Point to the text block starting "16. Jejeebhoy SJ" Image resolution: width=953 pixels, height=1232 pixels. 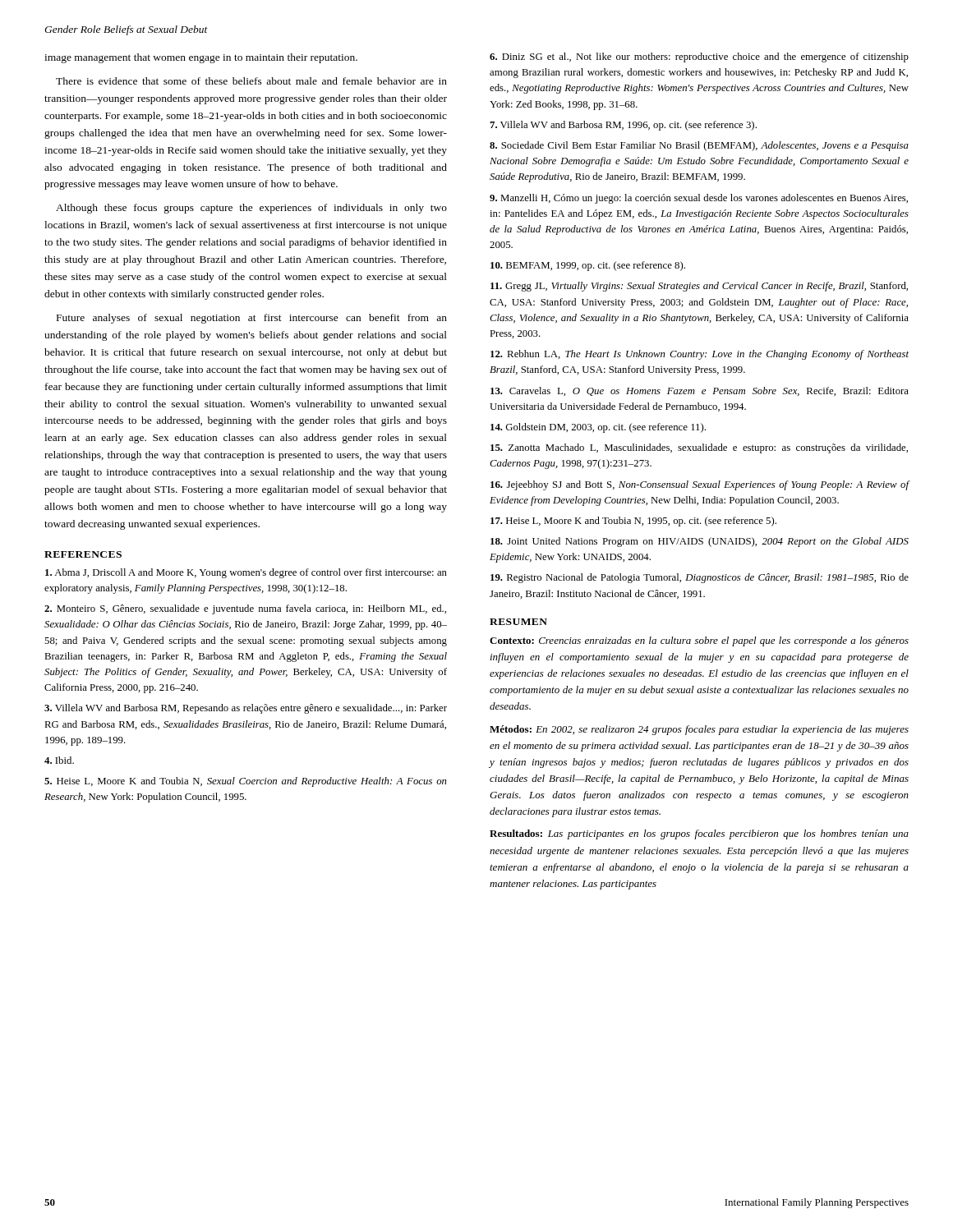[699, 492]
